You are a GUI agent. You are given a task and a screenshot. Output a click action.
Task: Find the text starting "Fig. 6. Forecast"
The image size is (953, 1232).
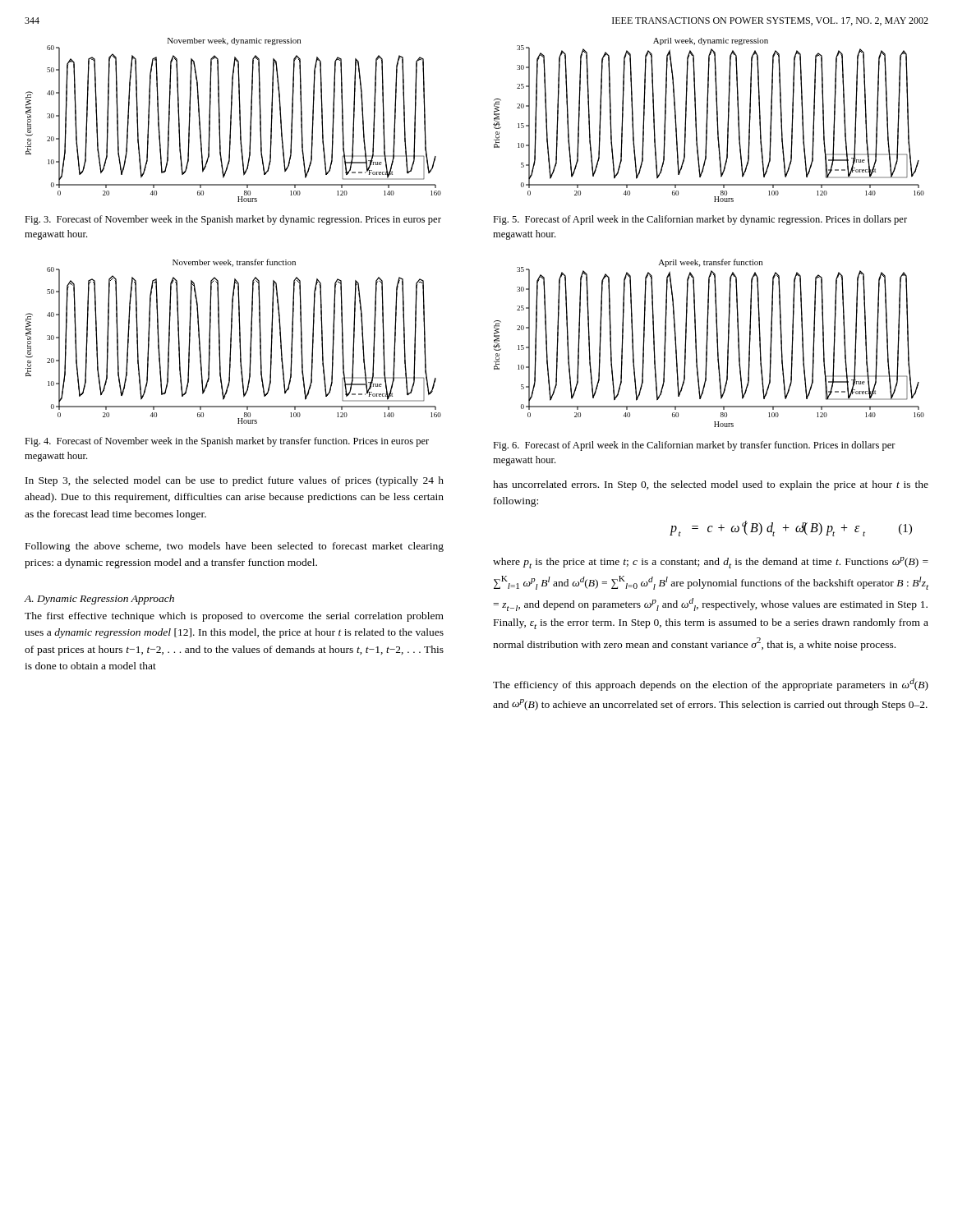pos(694,452)
